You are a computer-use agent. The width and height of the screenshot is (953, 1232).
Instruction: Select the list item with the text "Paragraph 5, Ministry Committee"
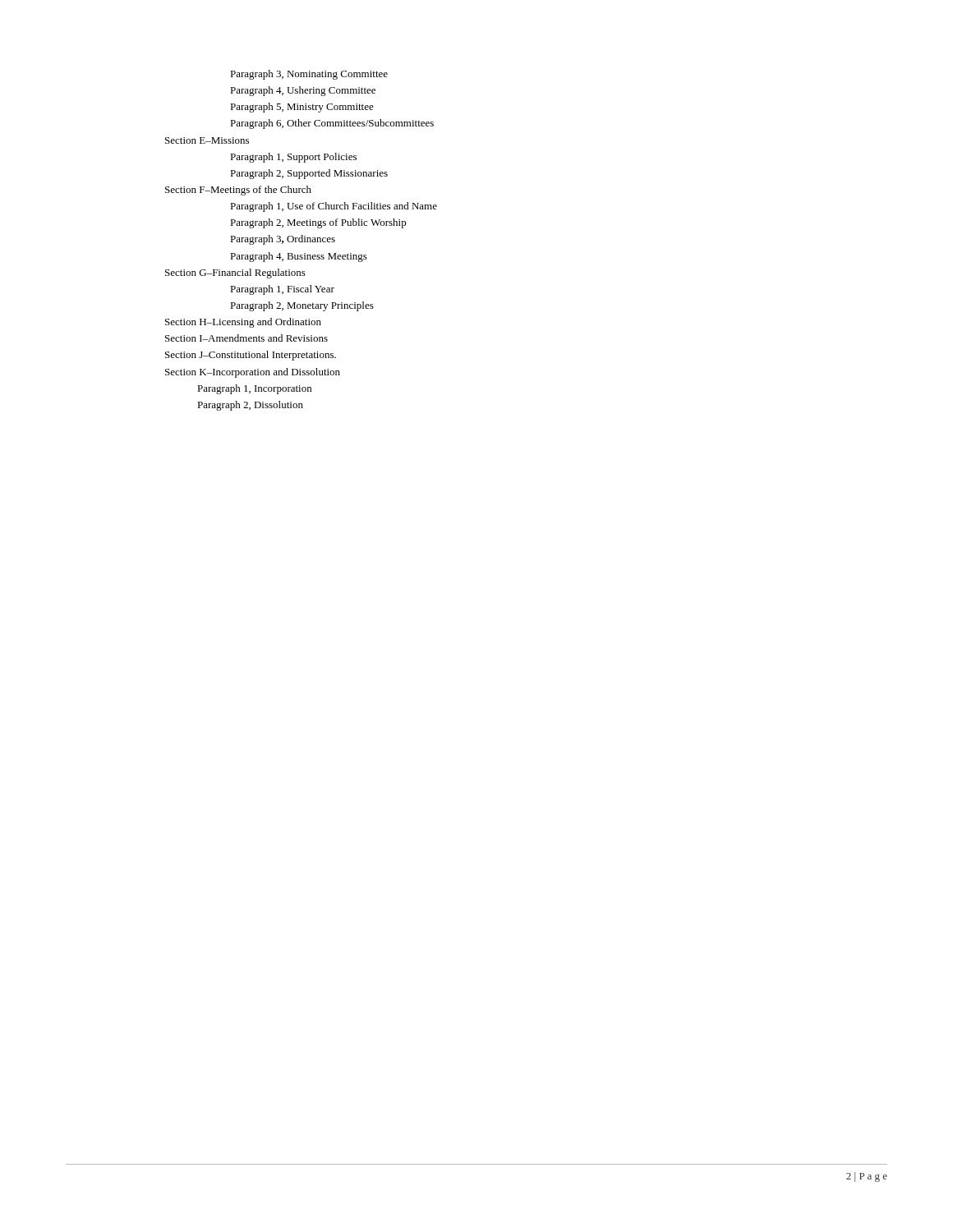(x=302, y=107)
